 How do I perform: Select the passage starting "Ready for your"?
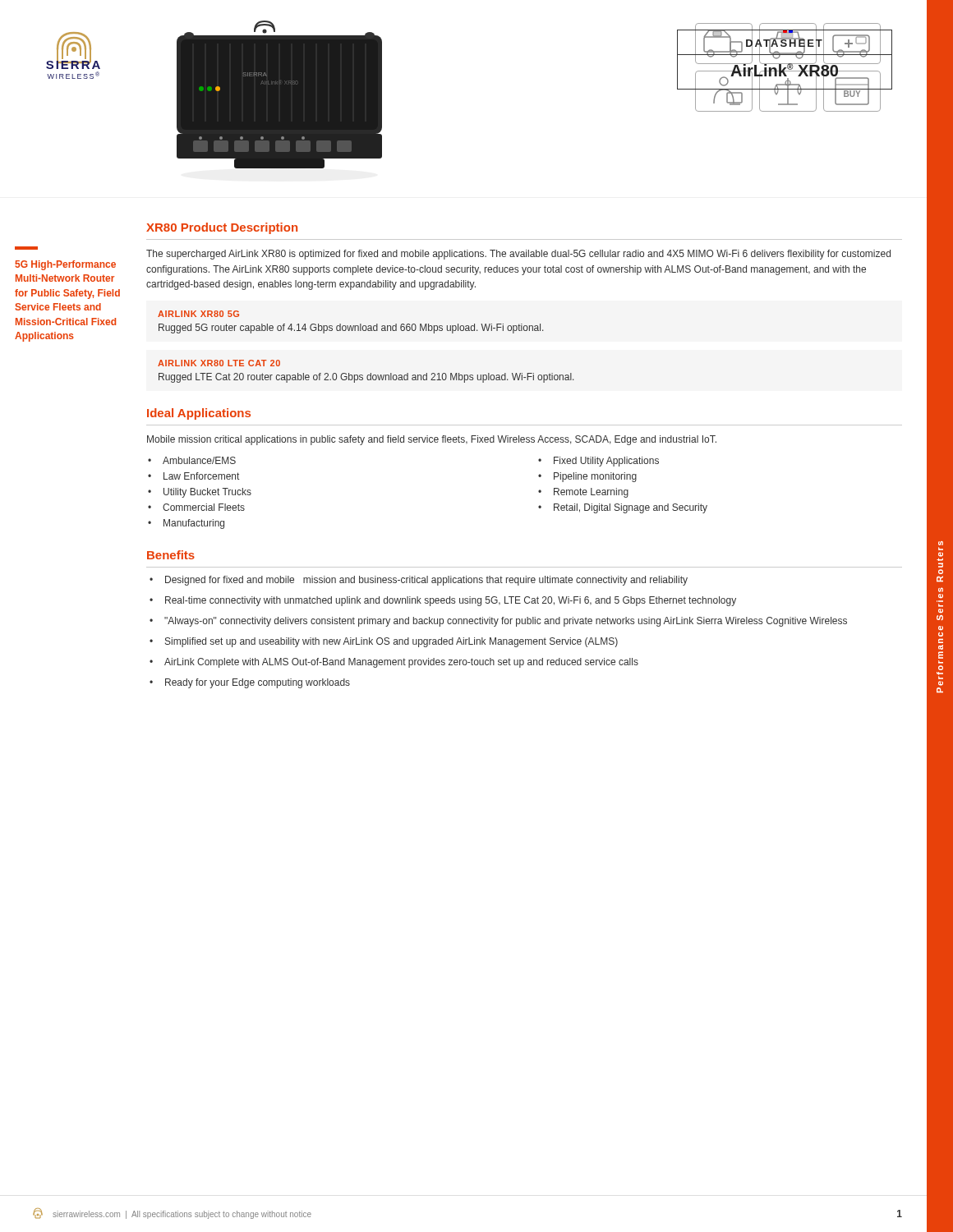[257, 683]
